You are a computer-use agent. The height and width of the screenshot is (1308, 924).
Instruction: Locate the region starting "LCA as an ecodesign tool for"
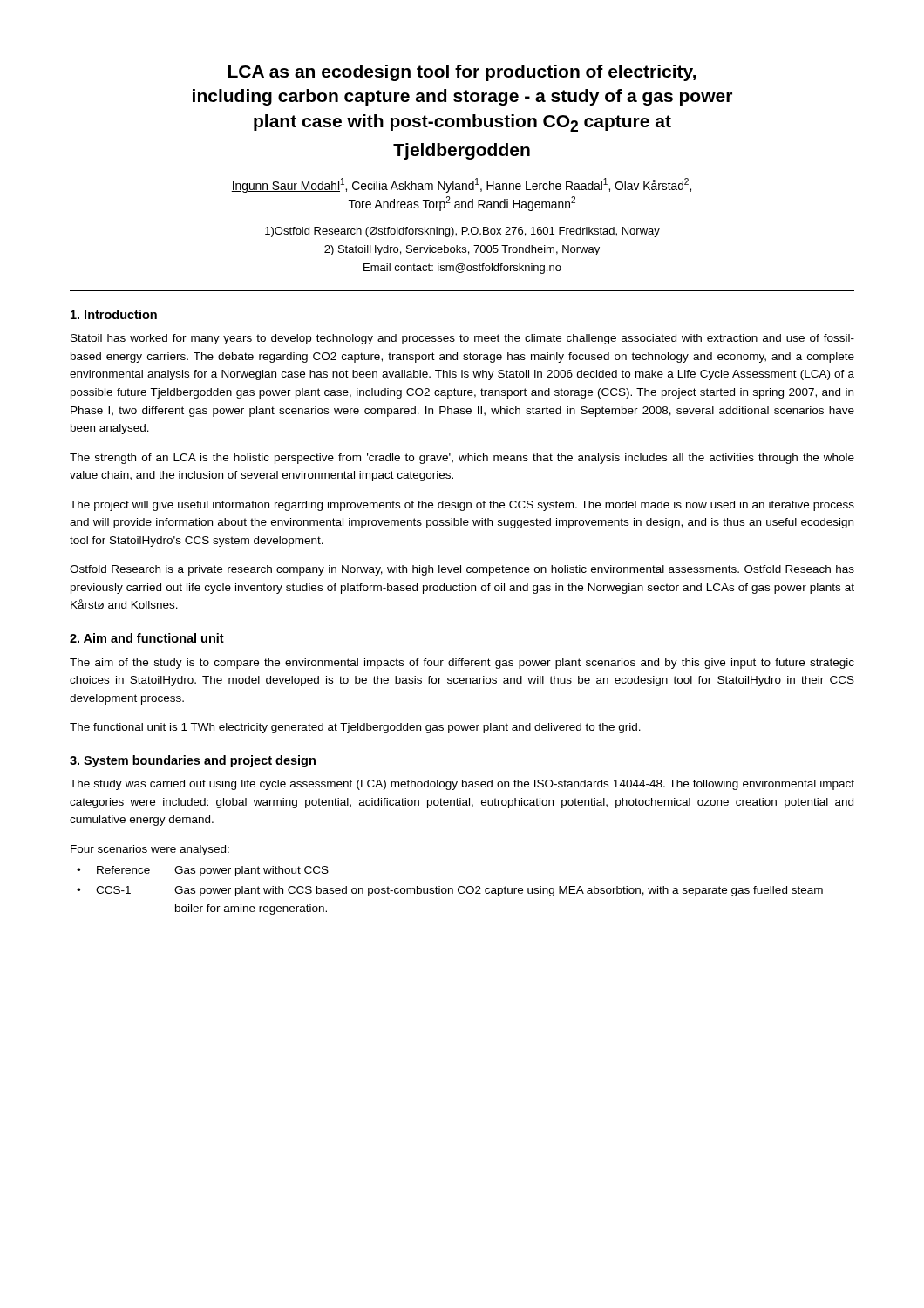(x=462, y=111)
